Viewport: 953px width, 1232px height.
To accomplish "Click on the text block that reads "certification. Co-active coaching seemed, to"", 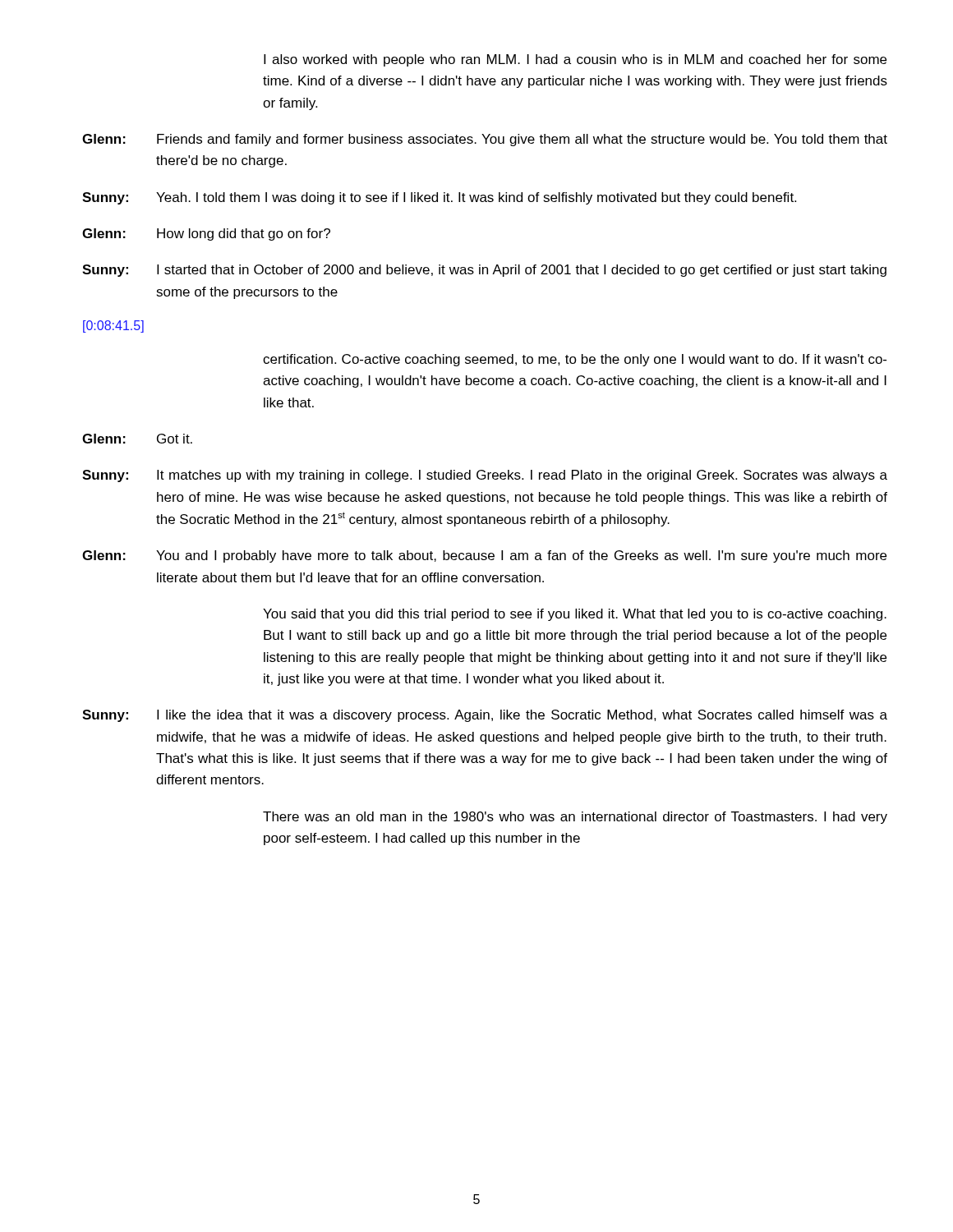I will tap(575, 381).
